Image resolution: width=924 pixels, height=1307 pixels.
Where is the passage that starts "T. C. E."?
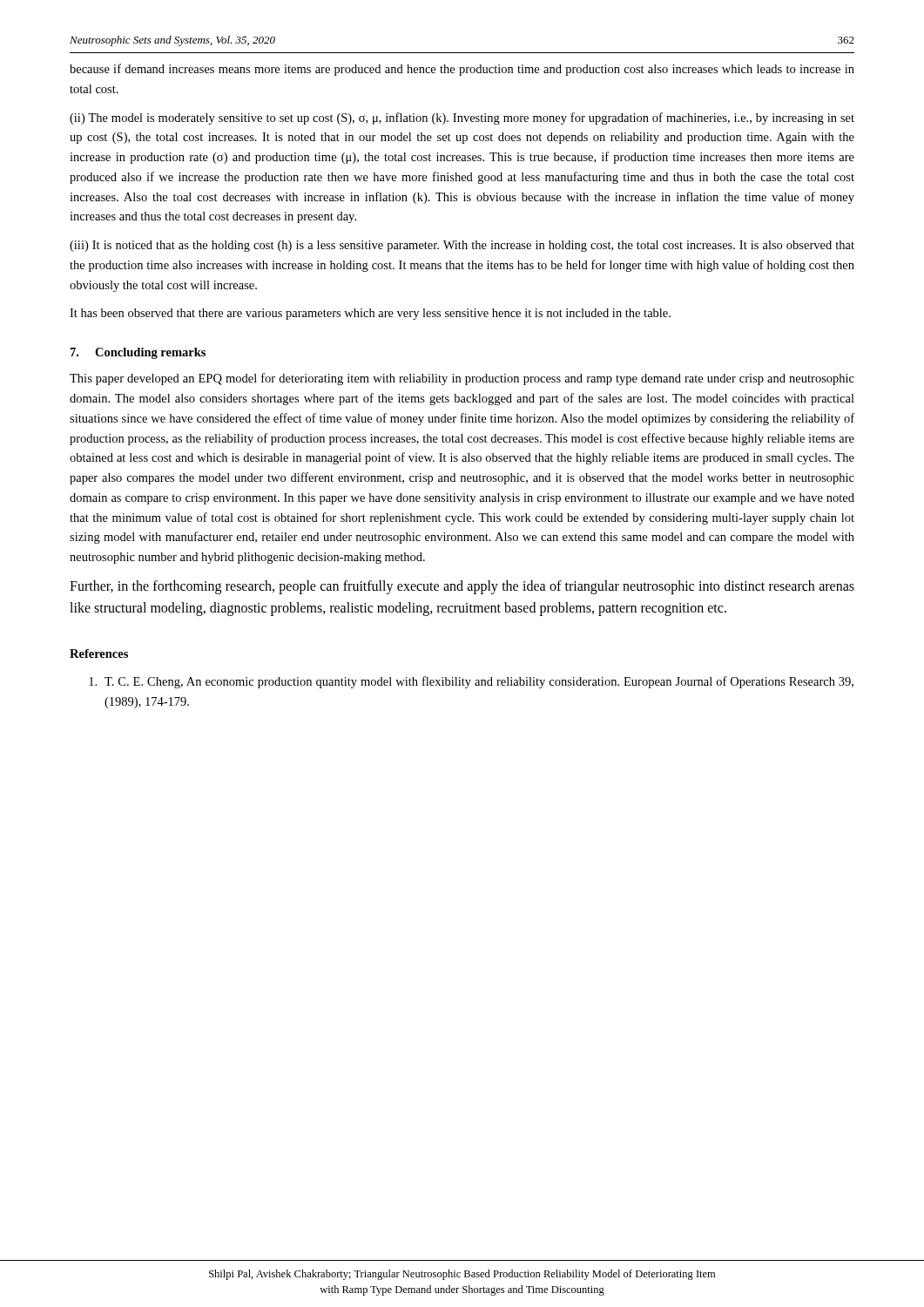[462, 691]
